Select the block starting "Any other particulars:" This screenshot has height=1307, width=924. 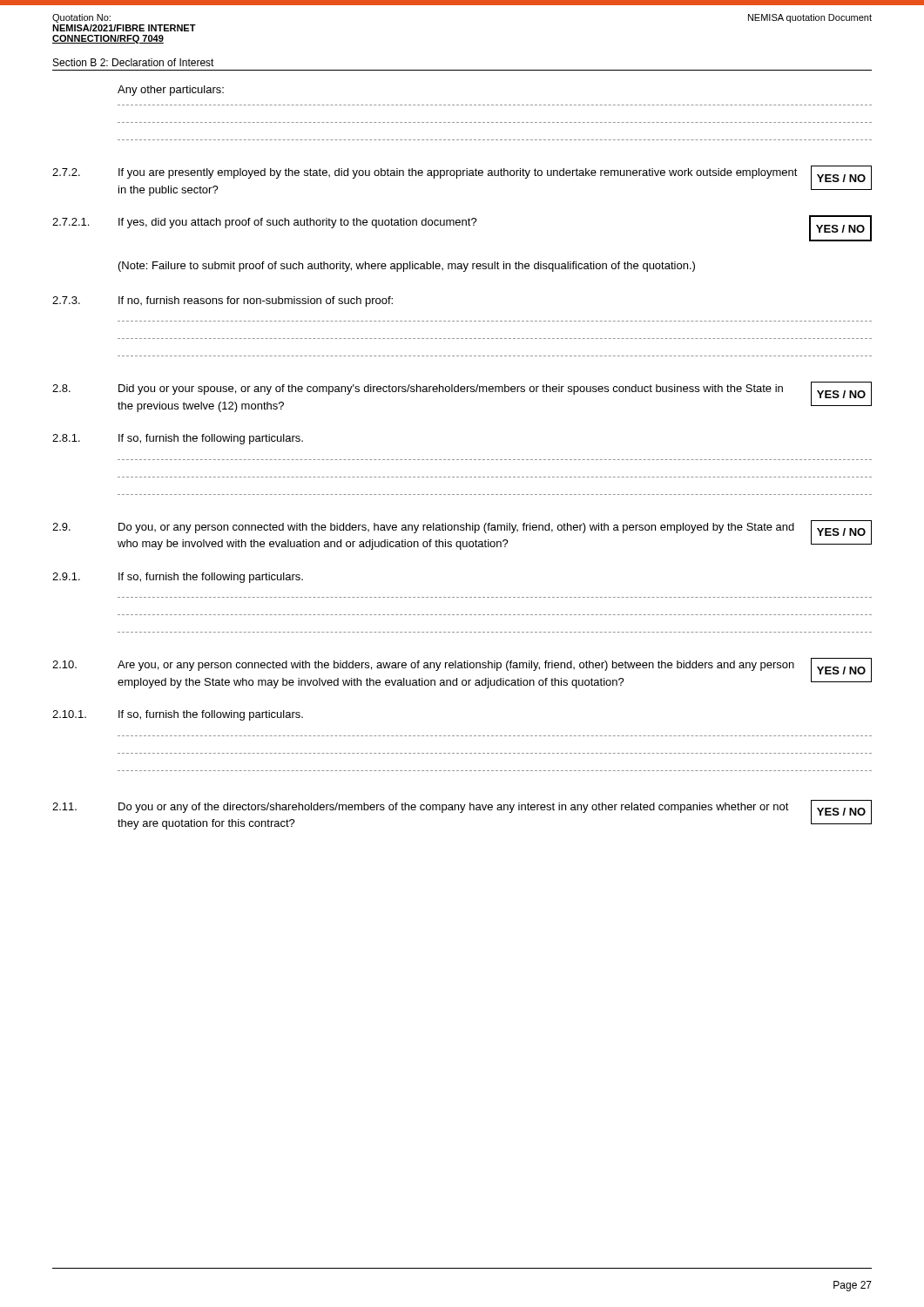tap(171, 89)
